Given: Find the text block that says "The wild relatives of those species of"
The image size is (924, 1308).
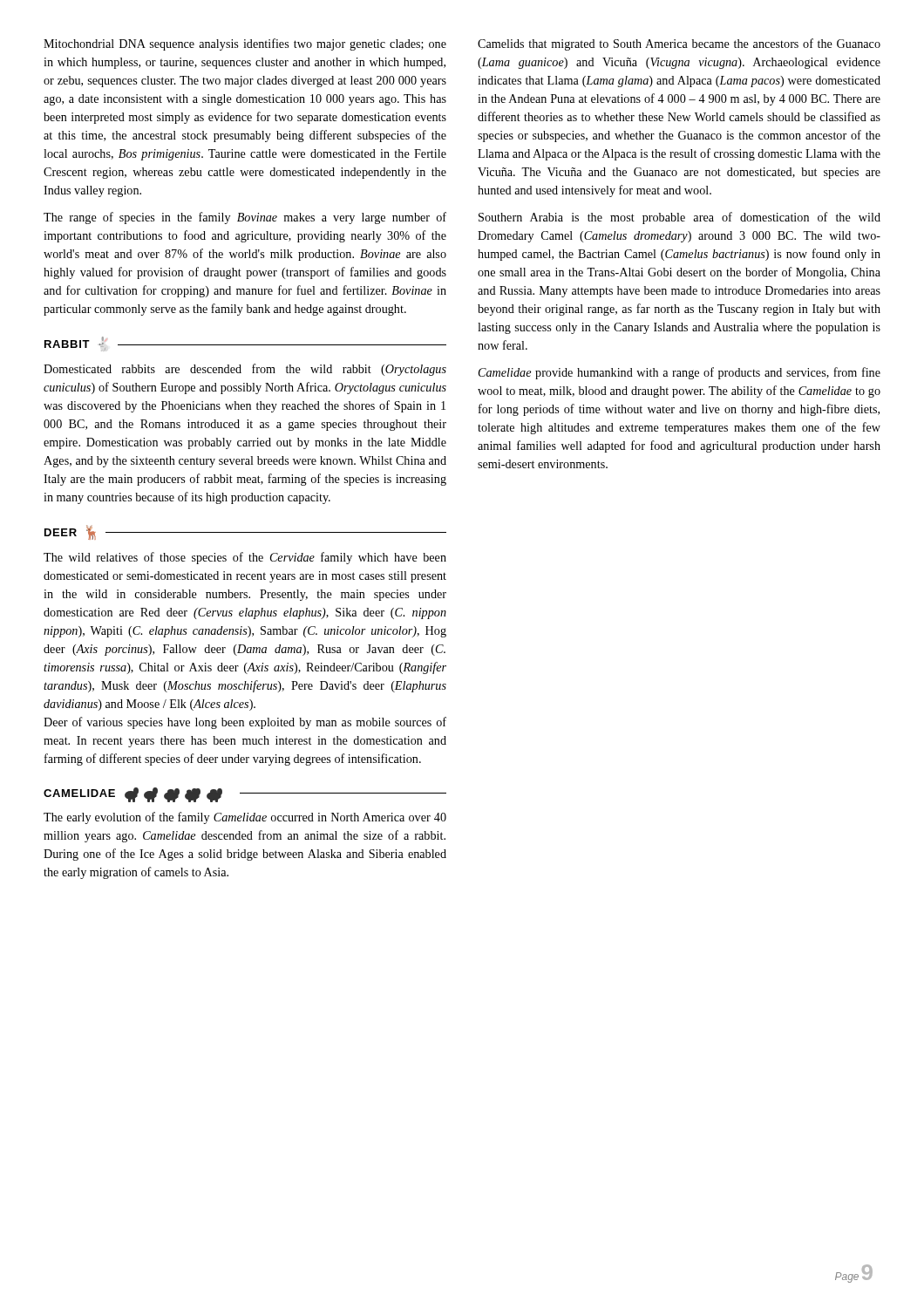Looking at the screenshot, I should [x=245, y=658].
